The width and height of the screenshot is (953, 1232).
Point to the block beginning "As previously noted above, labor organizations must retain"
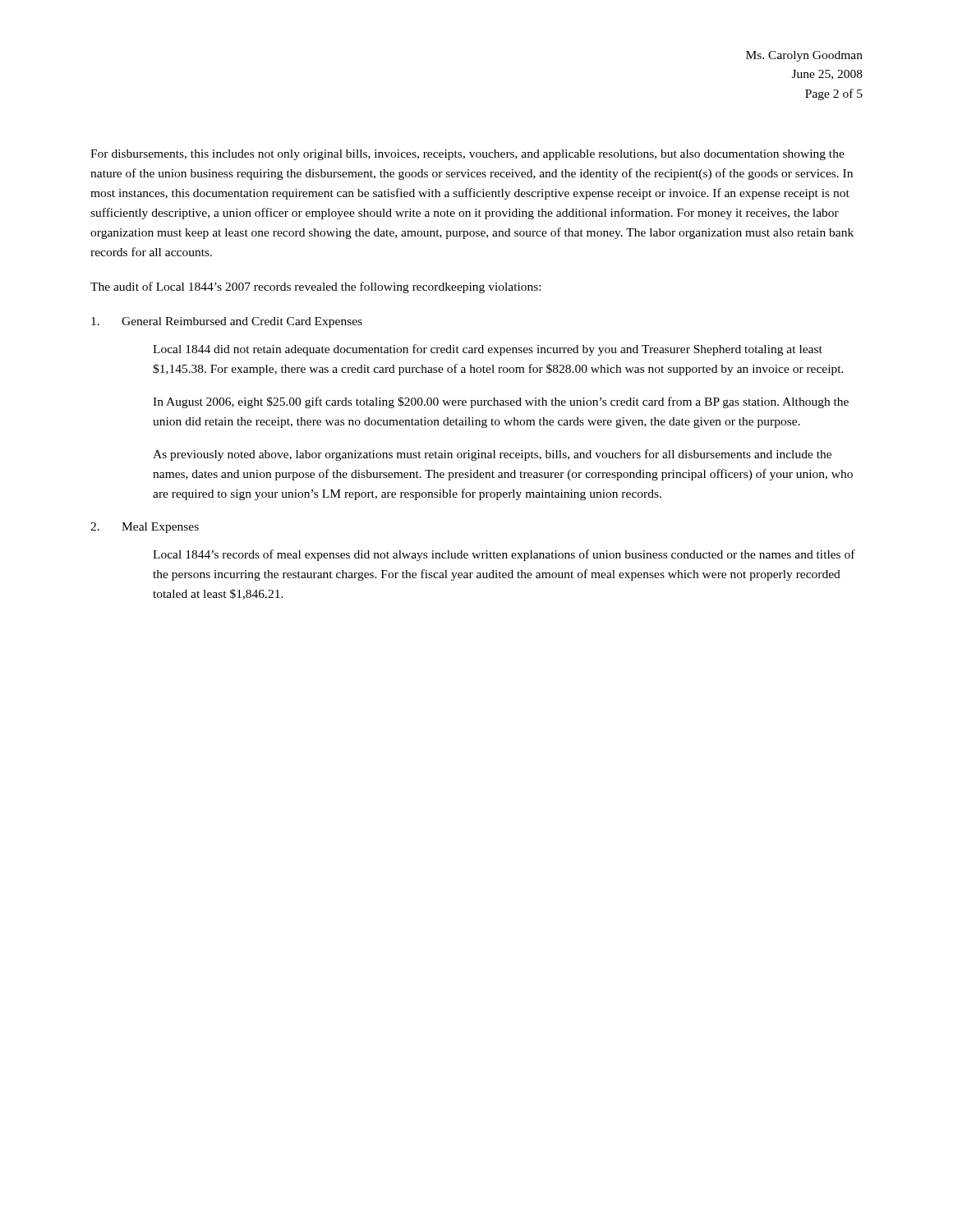[x=508, y=474]
